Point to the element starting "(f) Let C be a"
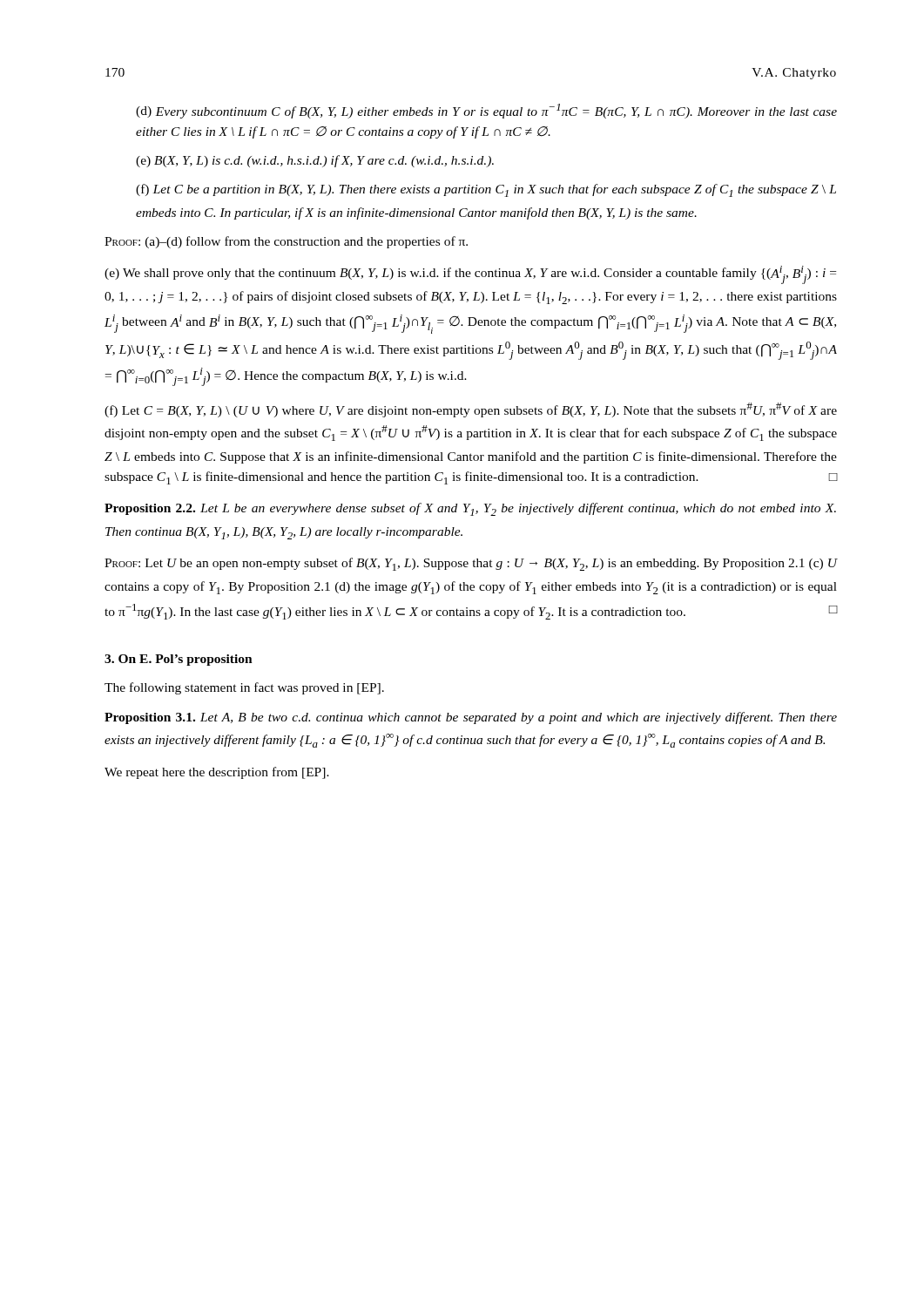 [x=486, y=200]
